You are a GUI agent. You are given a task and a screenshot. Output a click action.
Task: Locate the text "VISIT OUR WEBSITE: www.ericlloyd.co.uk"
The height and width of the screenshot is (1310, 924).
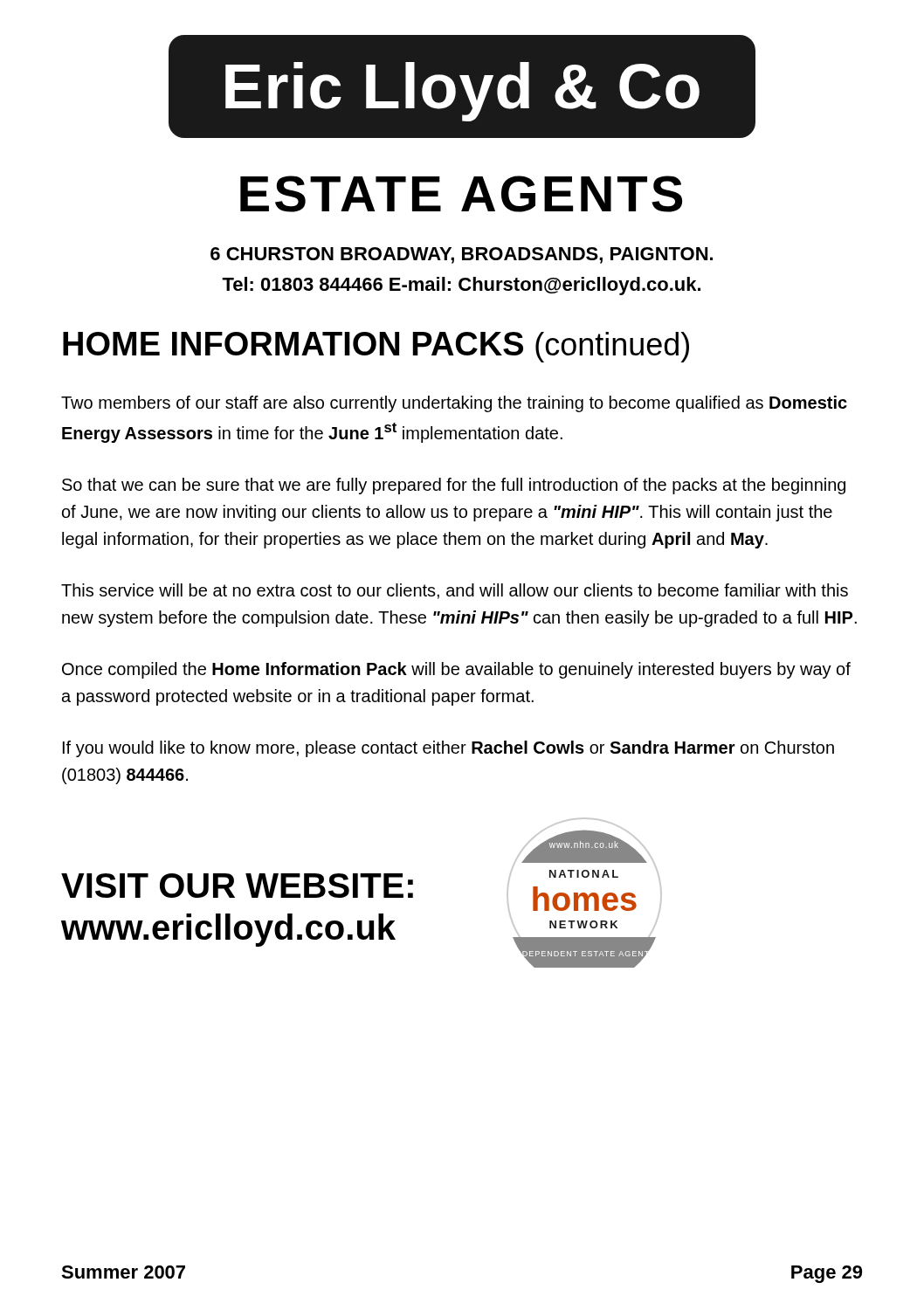tap(239, 906)
